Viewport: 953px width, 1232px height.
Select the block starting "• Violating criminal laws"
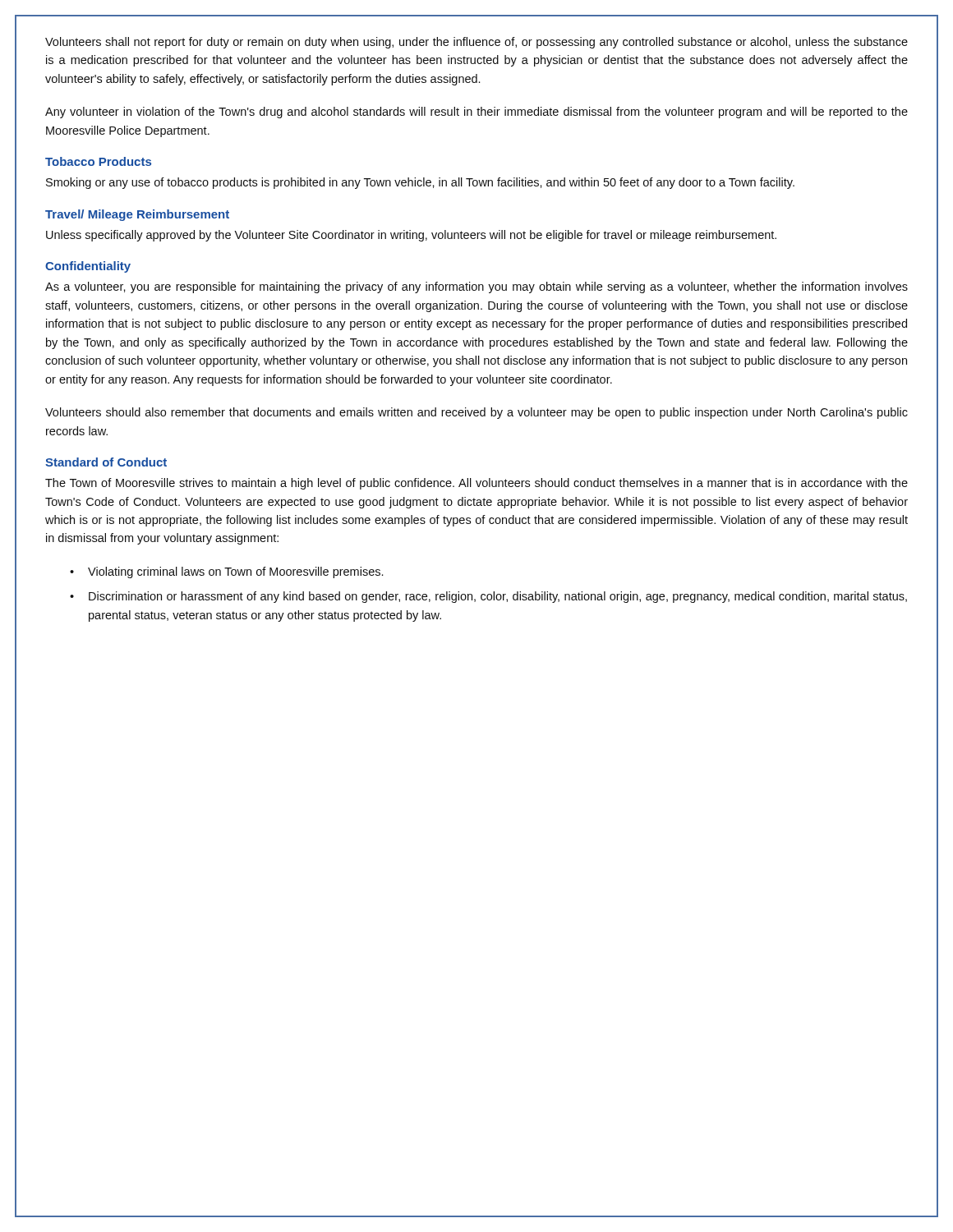(227, 572)
